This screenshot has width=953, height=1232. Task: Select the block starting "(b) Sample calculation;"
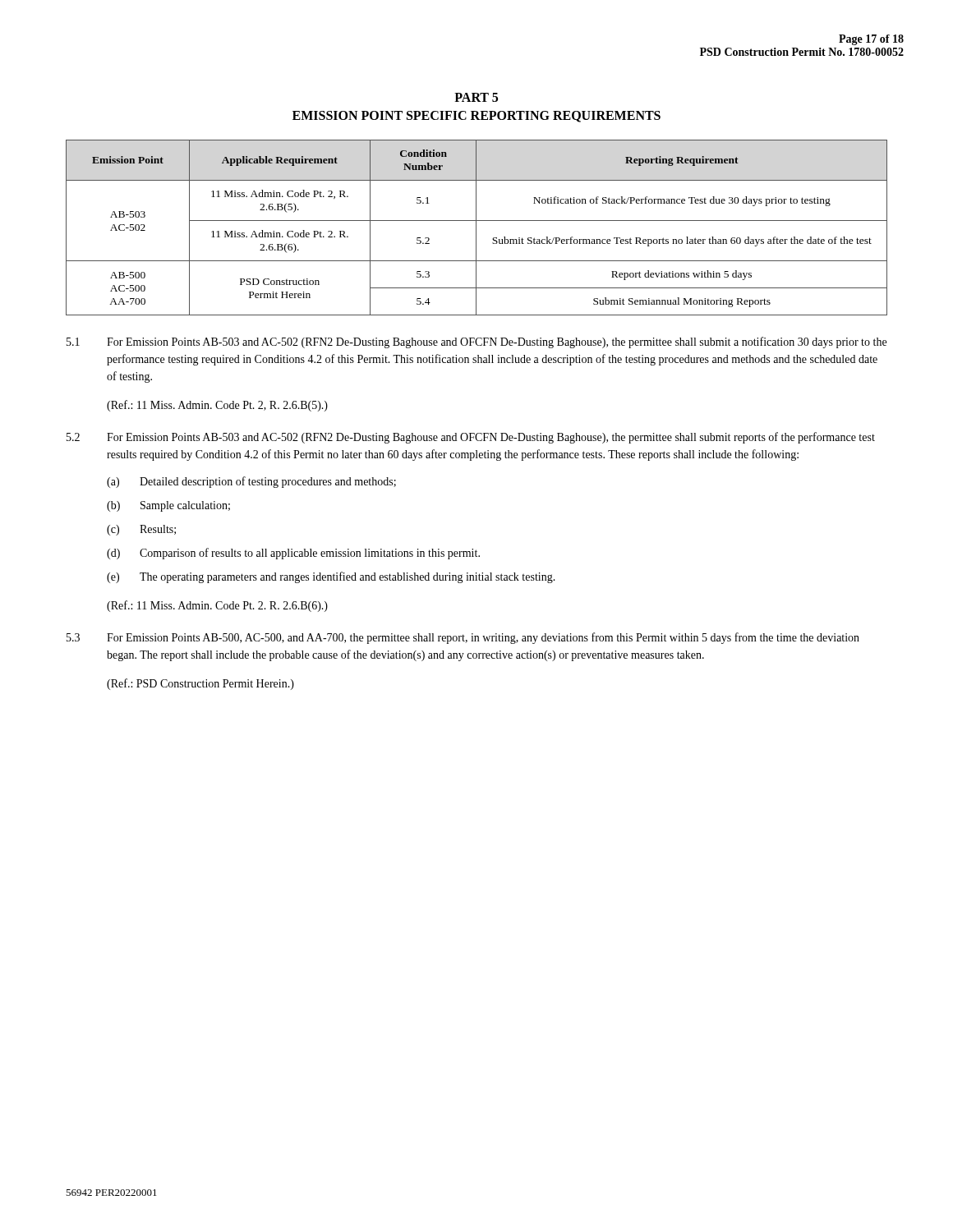click(169, 505)
